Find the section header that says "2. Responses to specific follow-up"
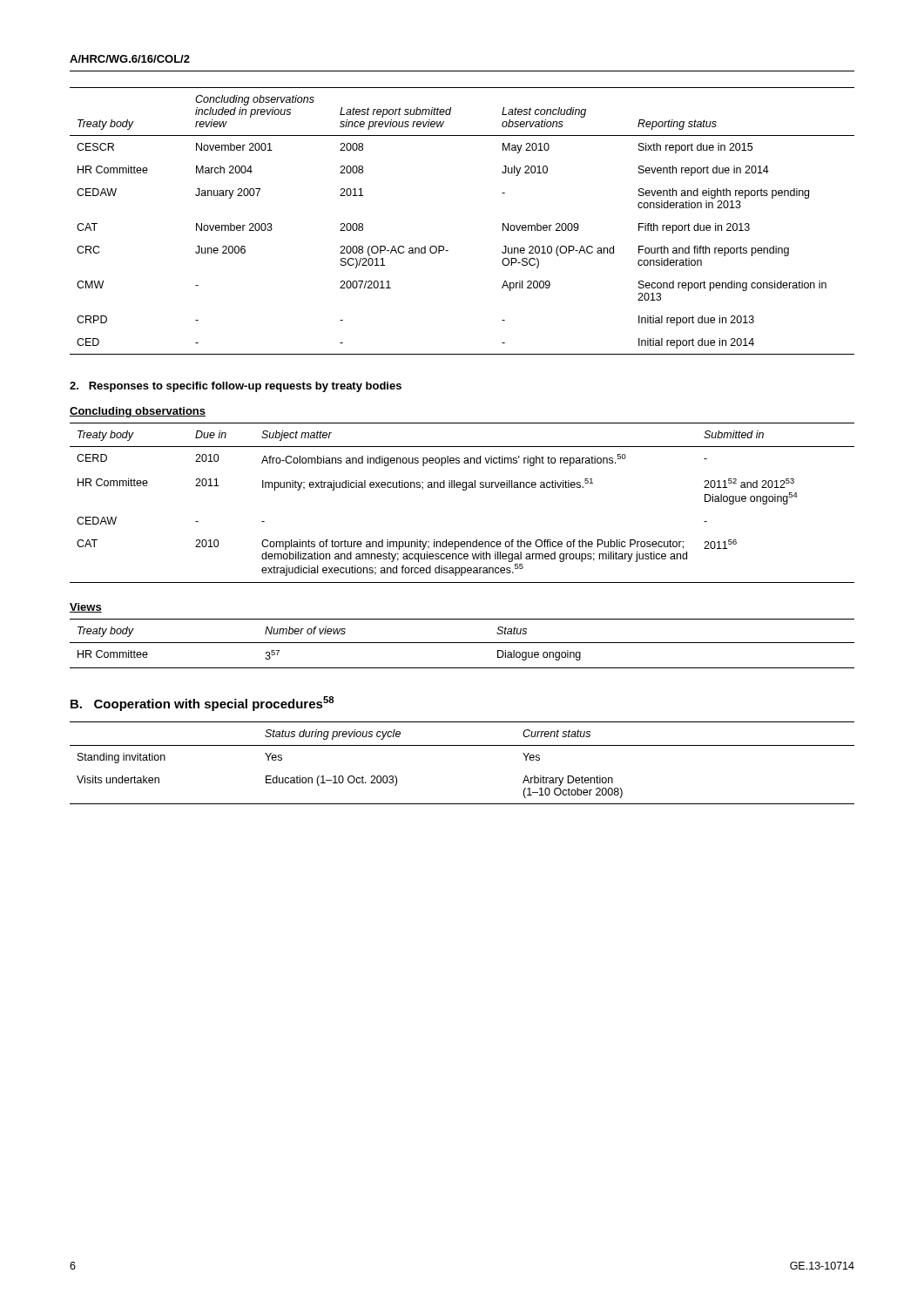The image size is (924, 1307). pyautogui.click(x=236, y=386)
